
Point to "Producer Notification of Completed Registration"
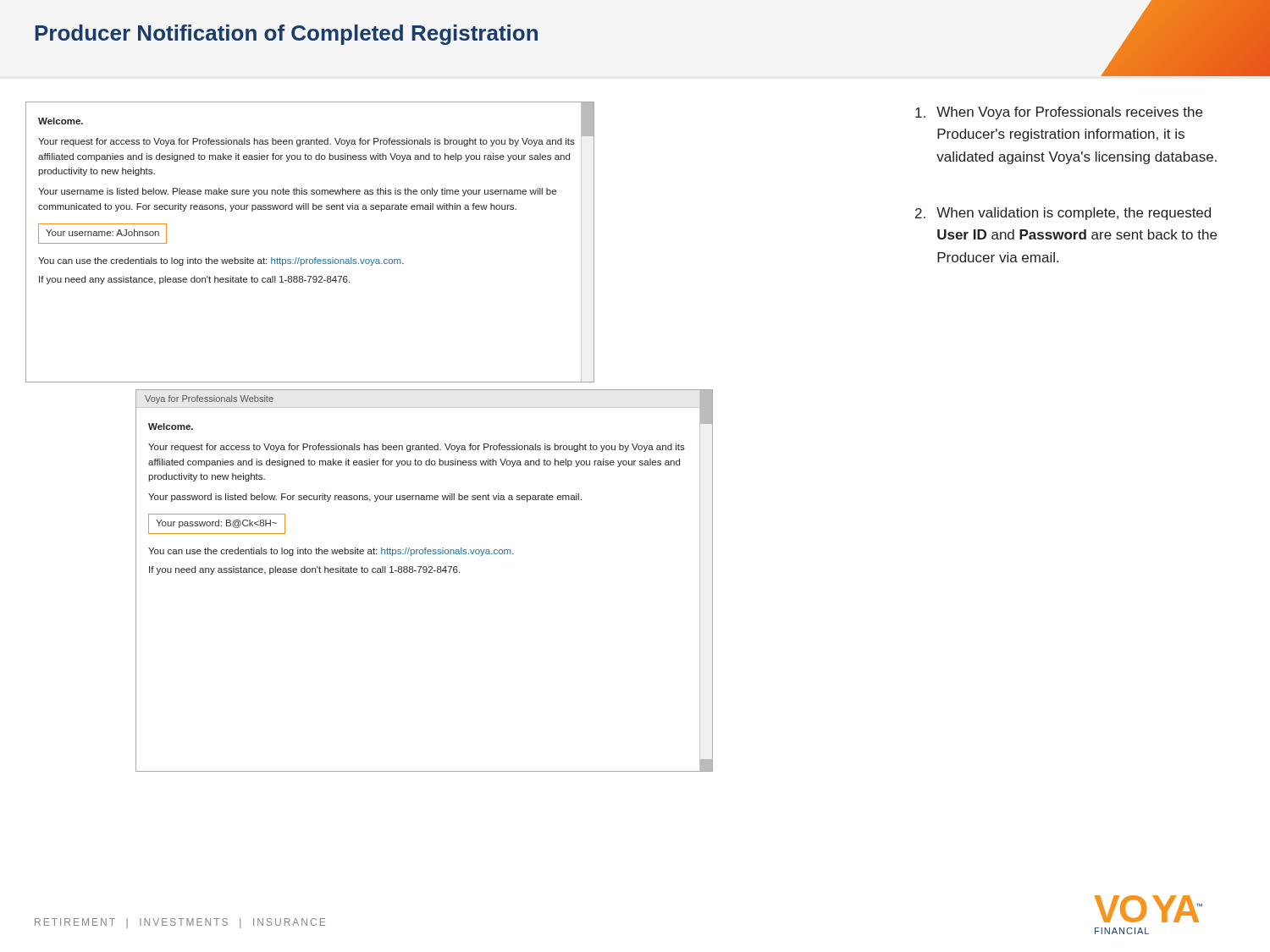point(286,33)
